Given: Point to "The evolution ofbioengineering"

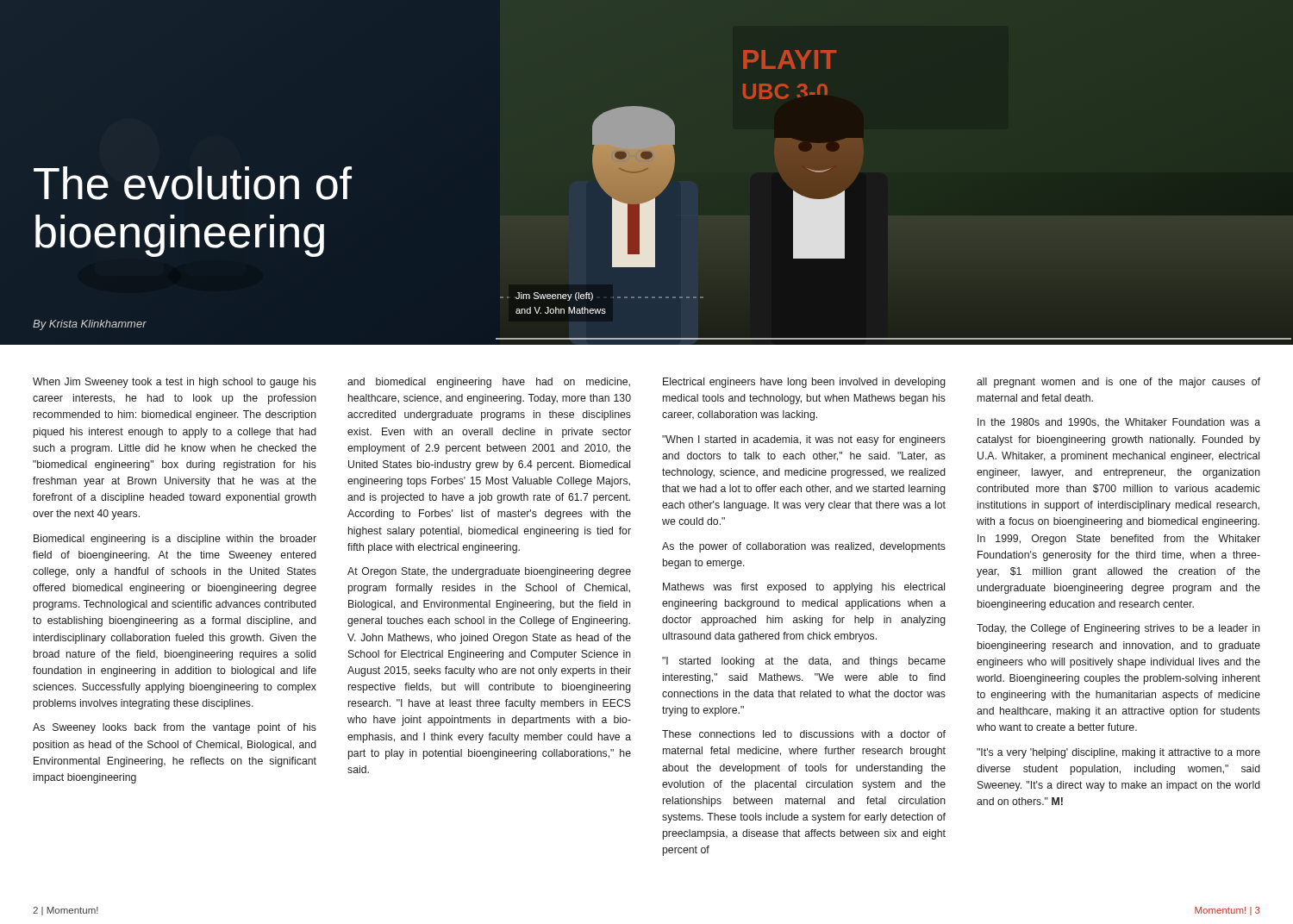Looking at the screenshot, I should (253, 208).
